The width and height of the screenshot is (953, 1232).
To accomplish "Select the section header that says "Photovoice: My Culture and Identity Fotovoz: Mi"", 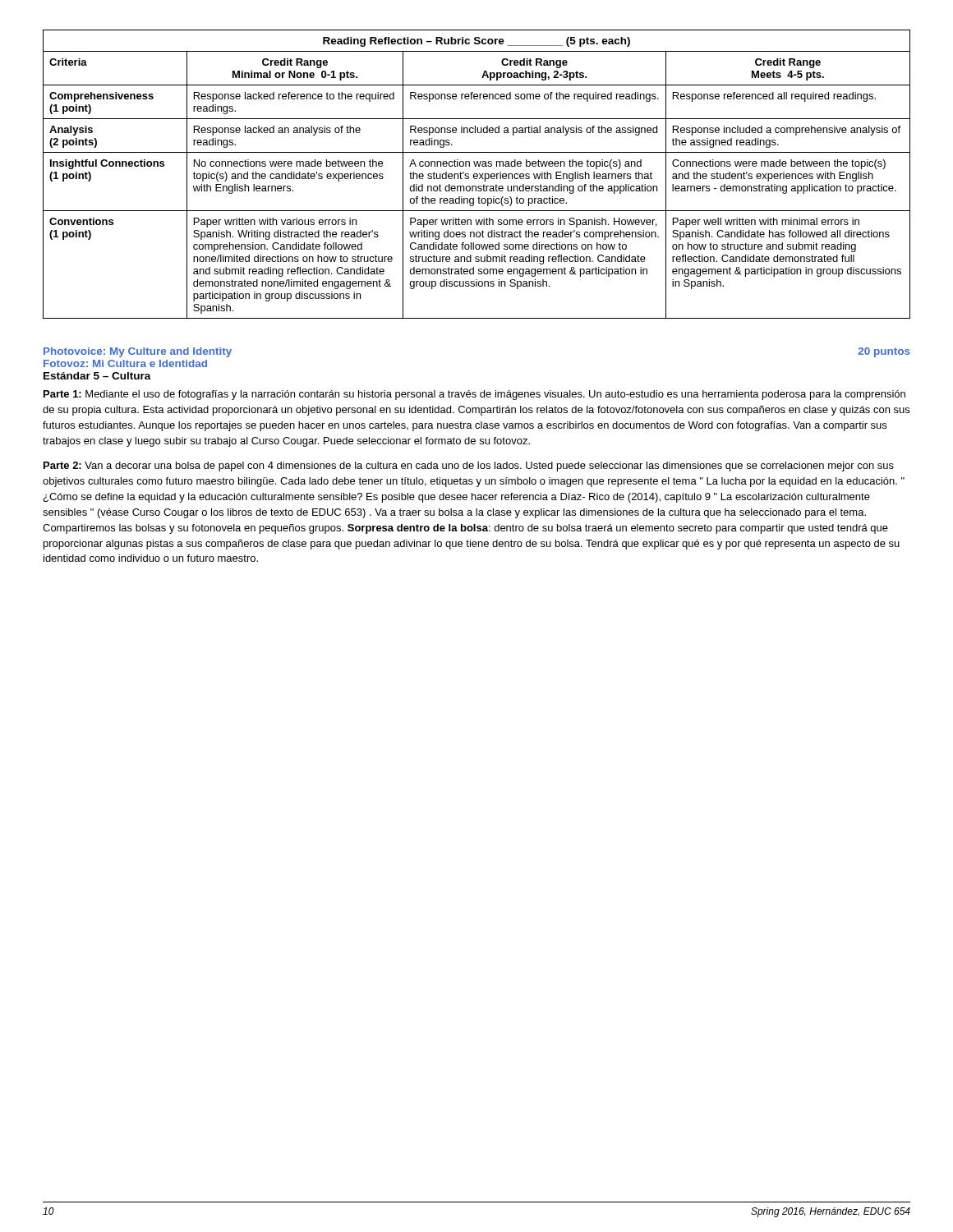I will coord(140,353).
